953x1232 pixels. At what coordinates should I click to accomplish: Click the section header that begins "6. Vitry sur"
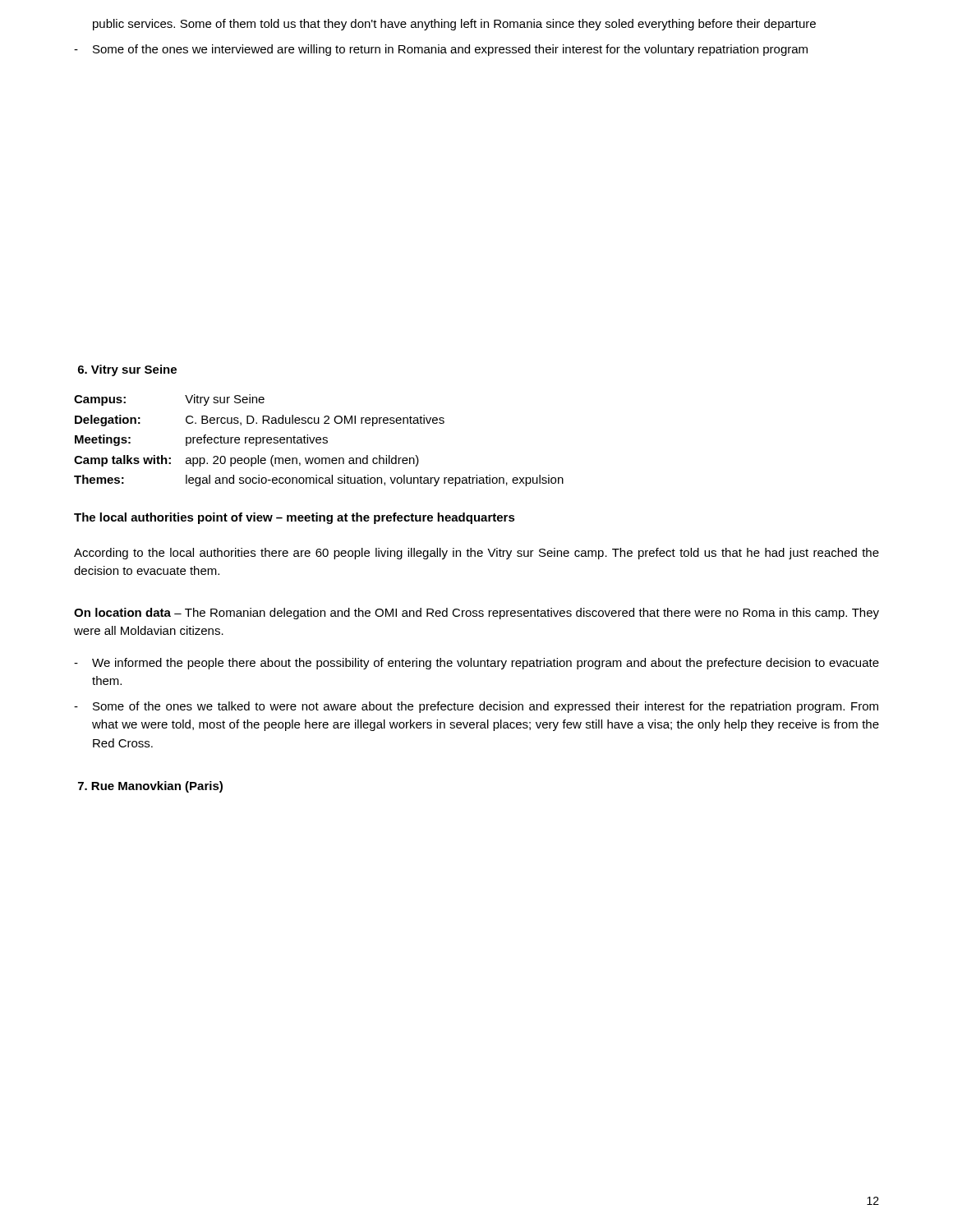pos(126,369)
